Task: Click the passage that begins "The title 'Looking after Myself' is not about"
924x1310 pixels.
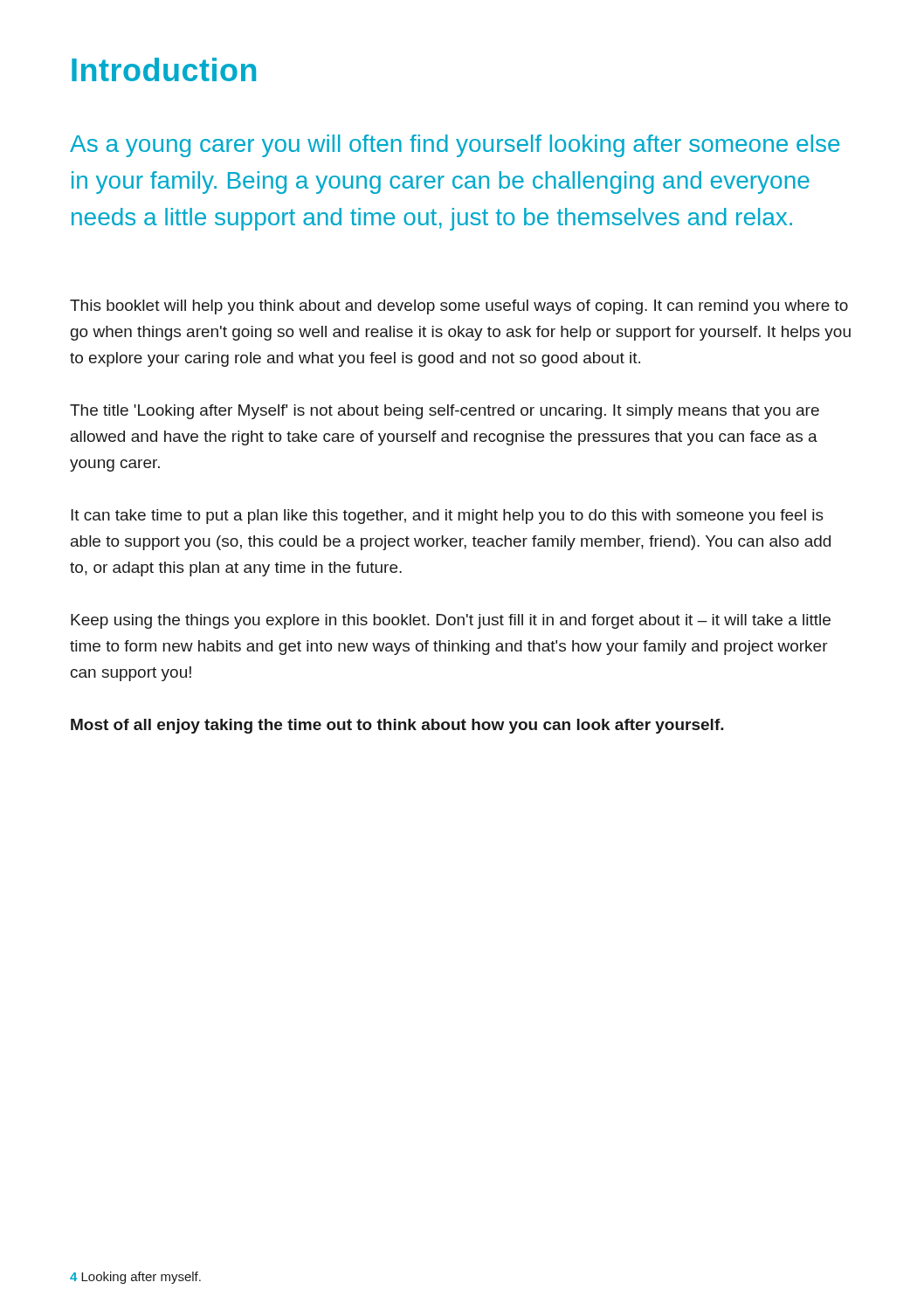Action: 445,436
